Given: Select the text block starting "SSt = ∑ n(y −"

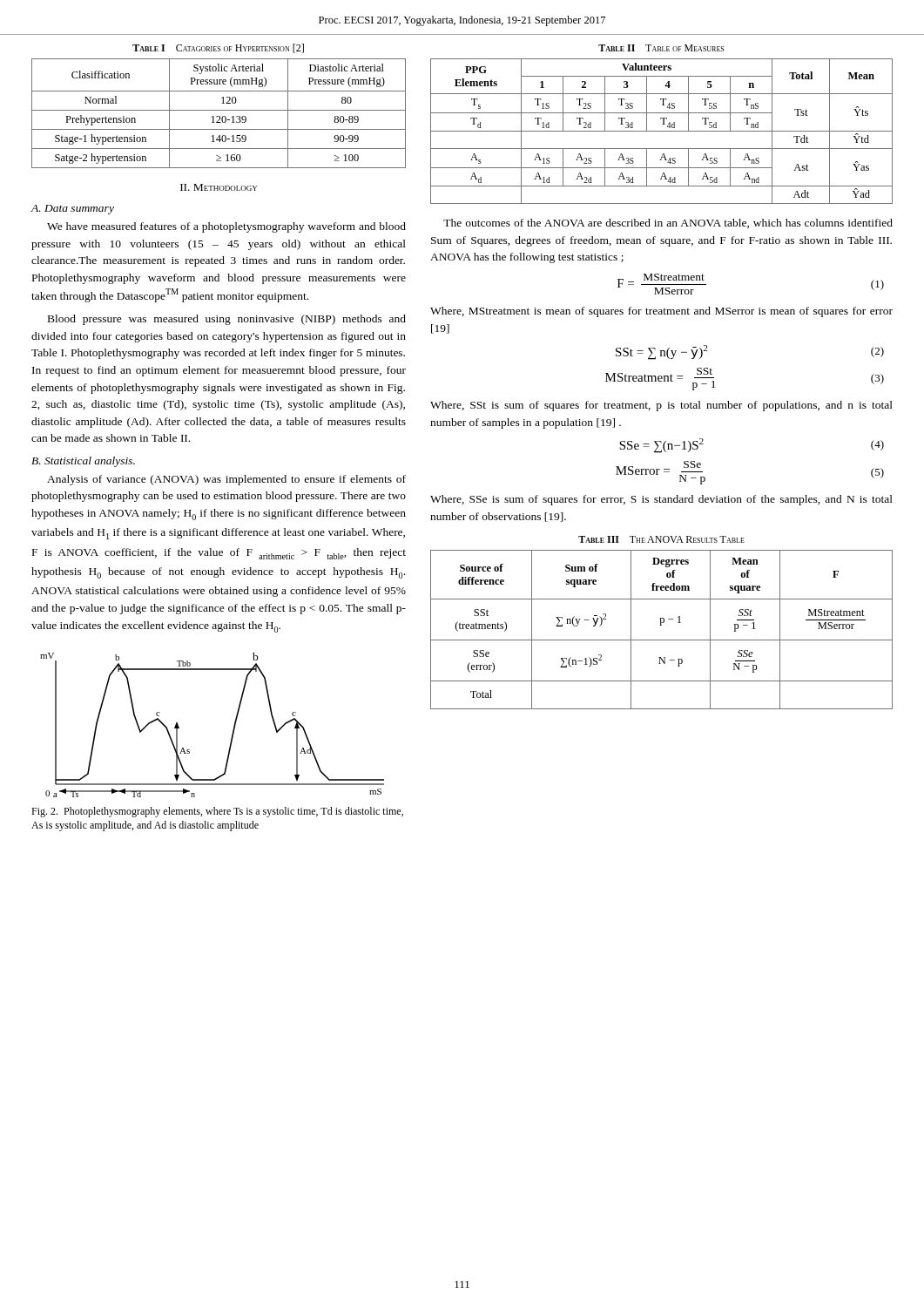Looking at the screenshot, I should [x=661, y=352].
